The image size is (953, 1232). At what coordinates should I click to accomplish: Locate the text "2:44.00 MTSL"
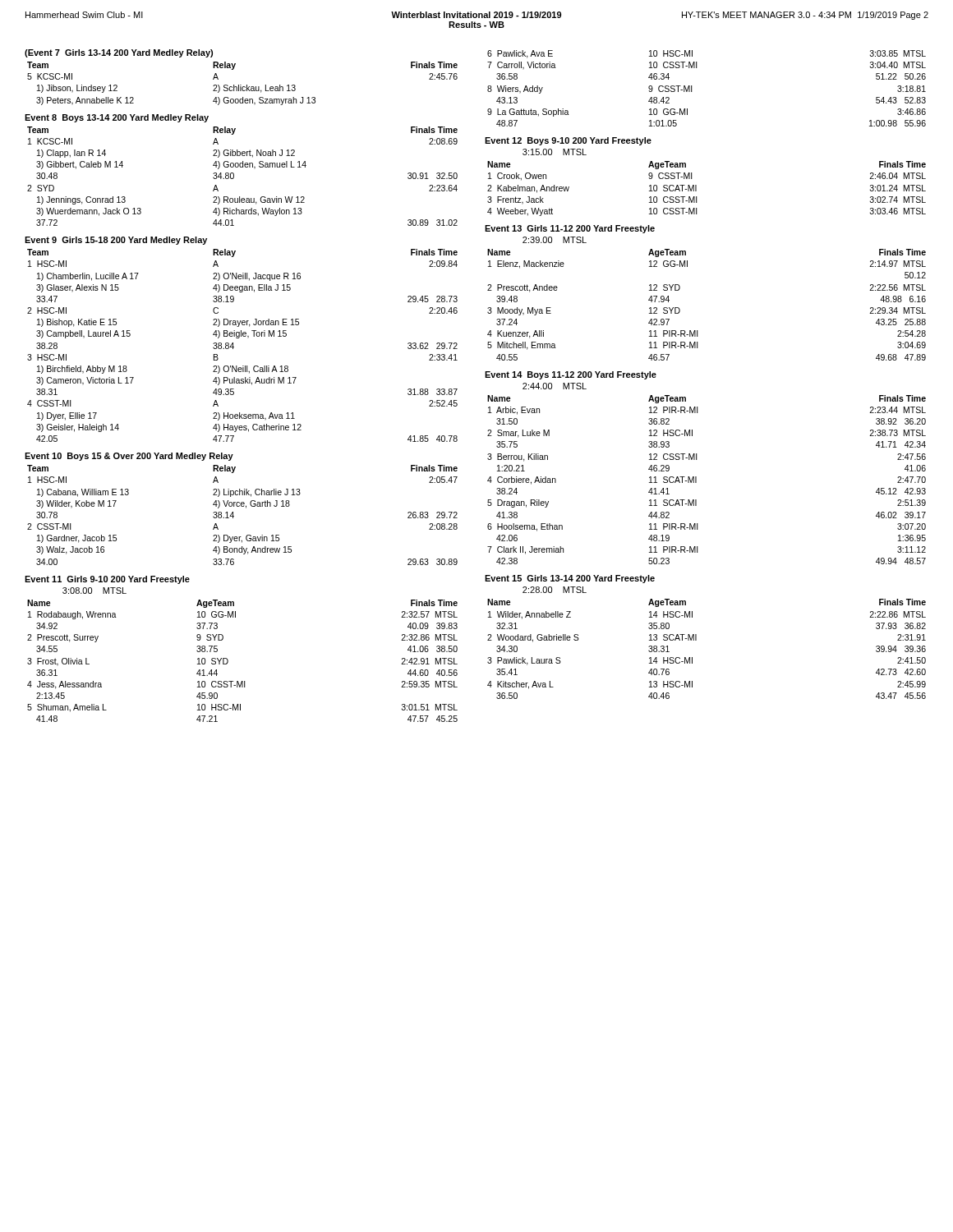pyautogui.click(x=536, y=386)
